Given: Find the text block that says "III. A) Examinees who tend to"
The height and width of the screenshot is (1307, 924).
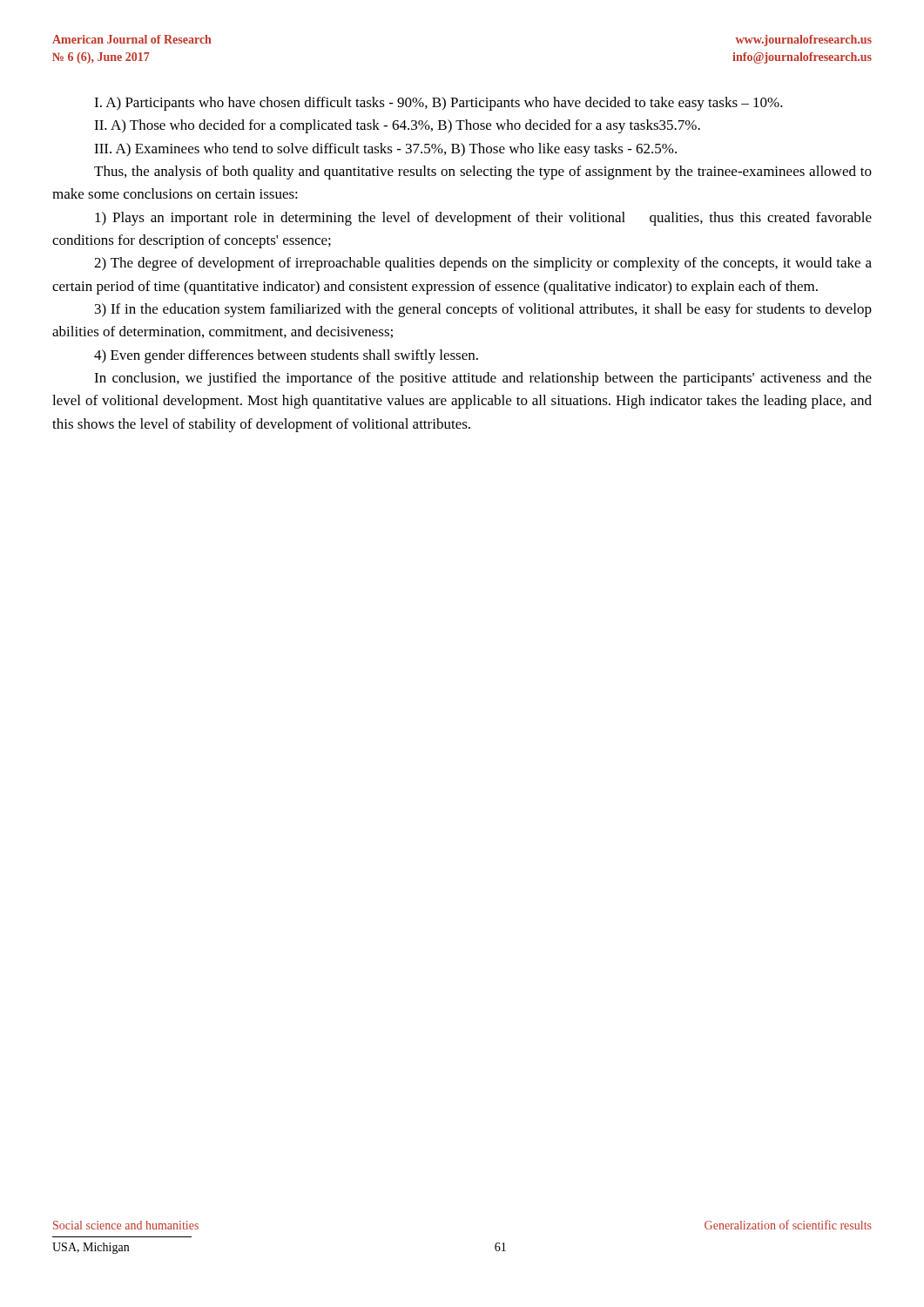Looking at the screenshot, I should click(x=462, y=149).
